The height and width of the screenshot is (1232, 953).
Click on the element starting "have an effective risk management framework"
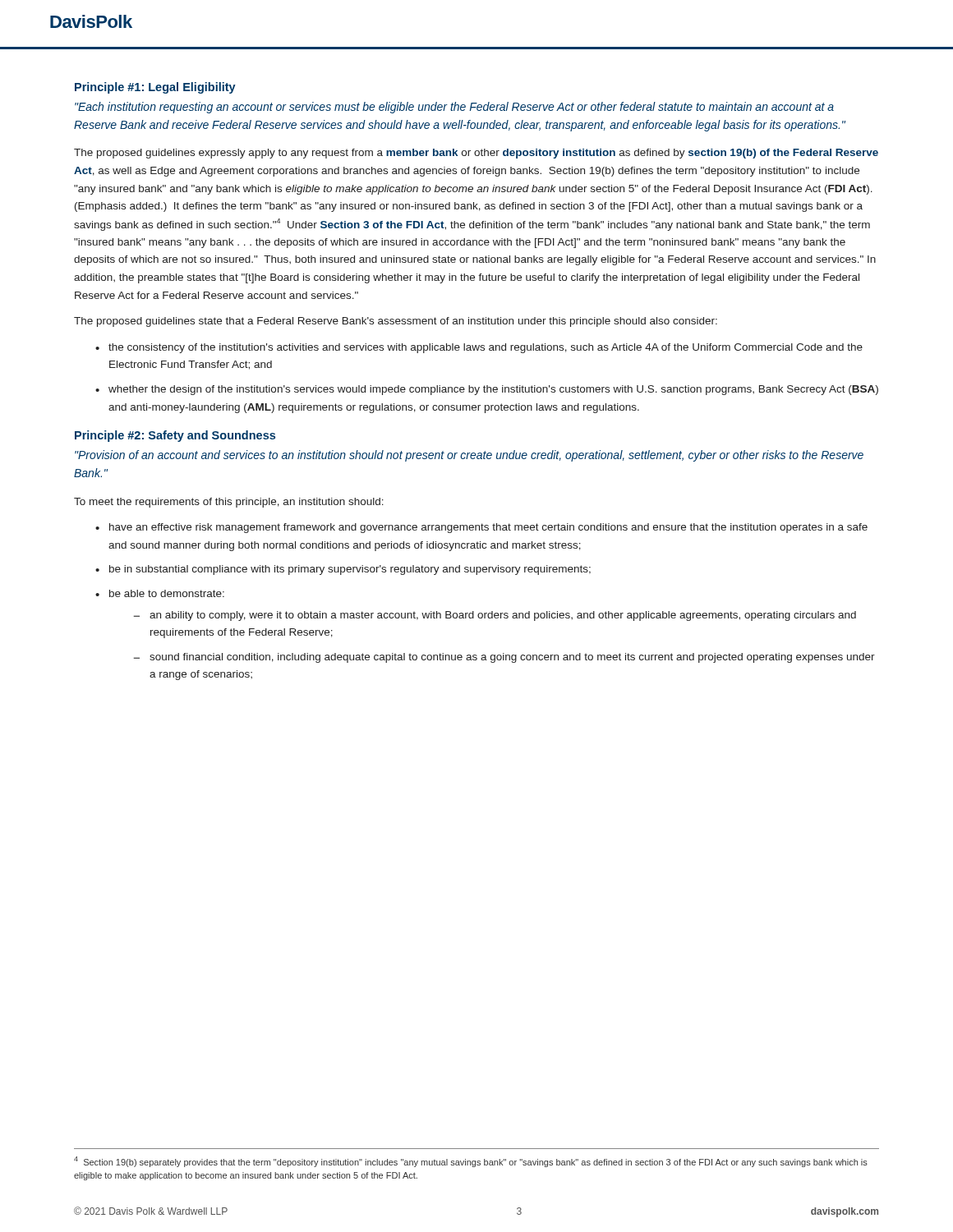[488, 536]
